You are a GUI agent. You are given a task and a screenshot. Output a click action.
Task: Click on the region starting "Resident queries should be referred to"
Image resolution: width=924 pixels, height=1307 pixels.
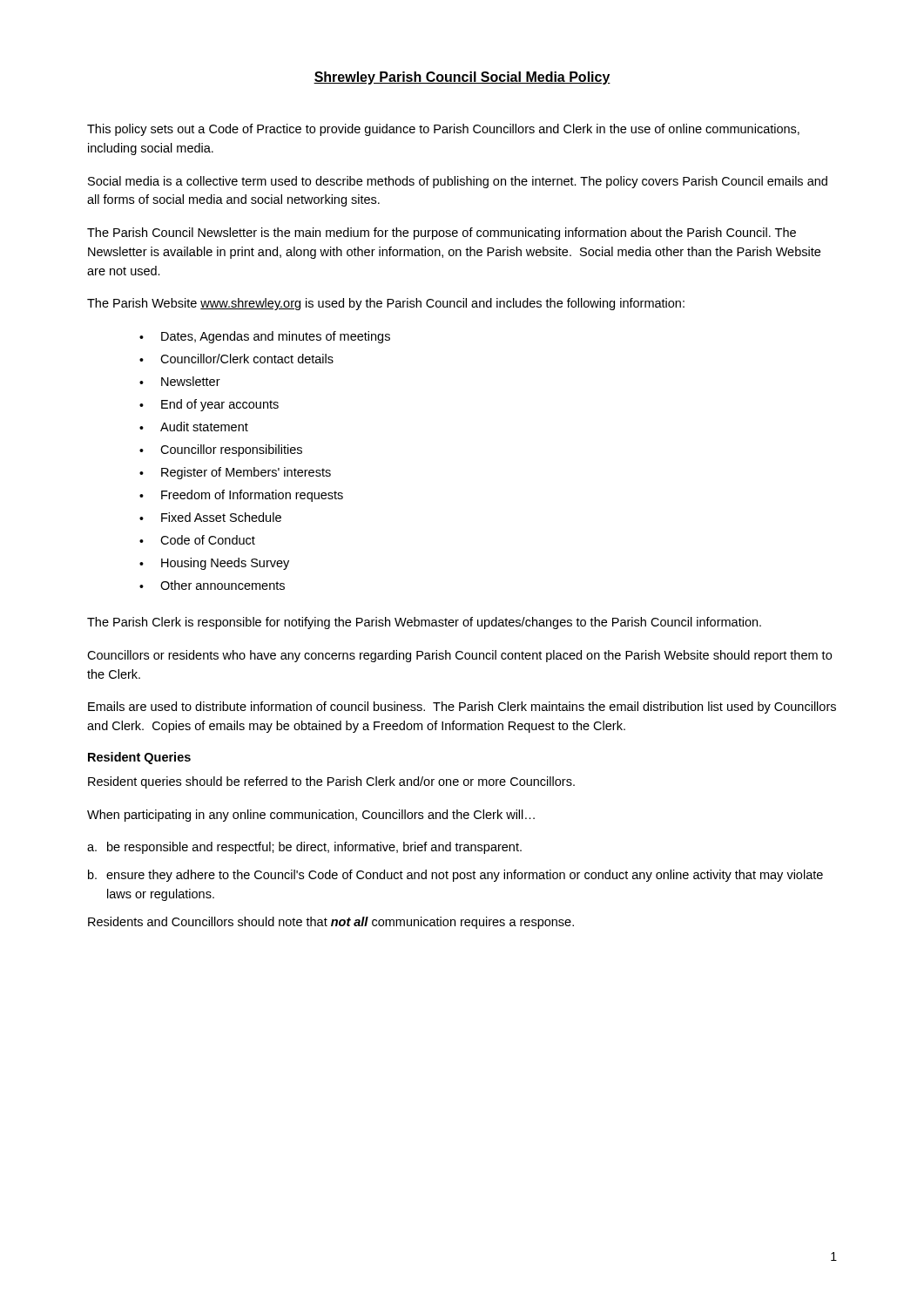click(x=331, y=781)
